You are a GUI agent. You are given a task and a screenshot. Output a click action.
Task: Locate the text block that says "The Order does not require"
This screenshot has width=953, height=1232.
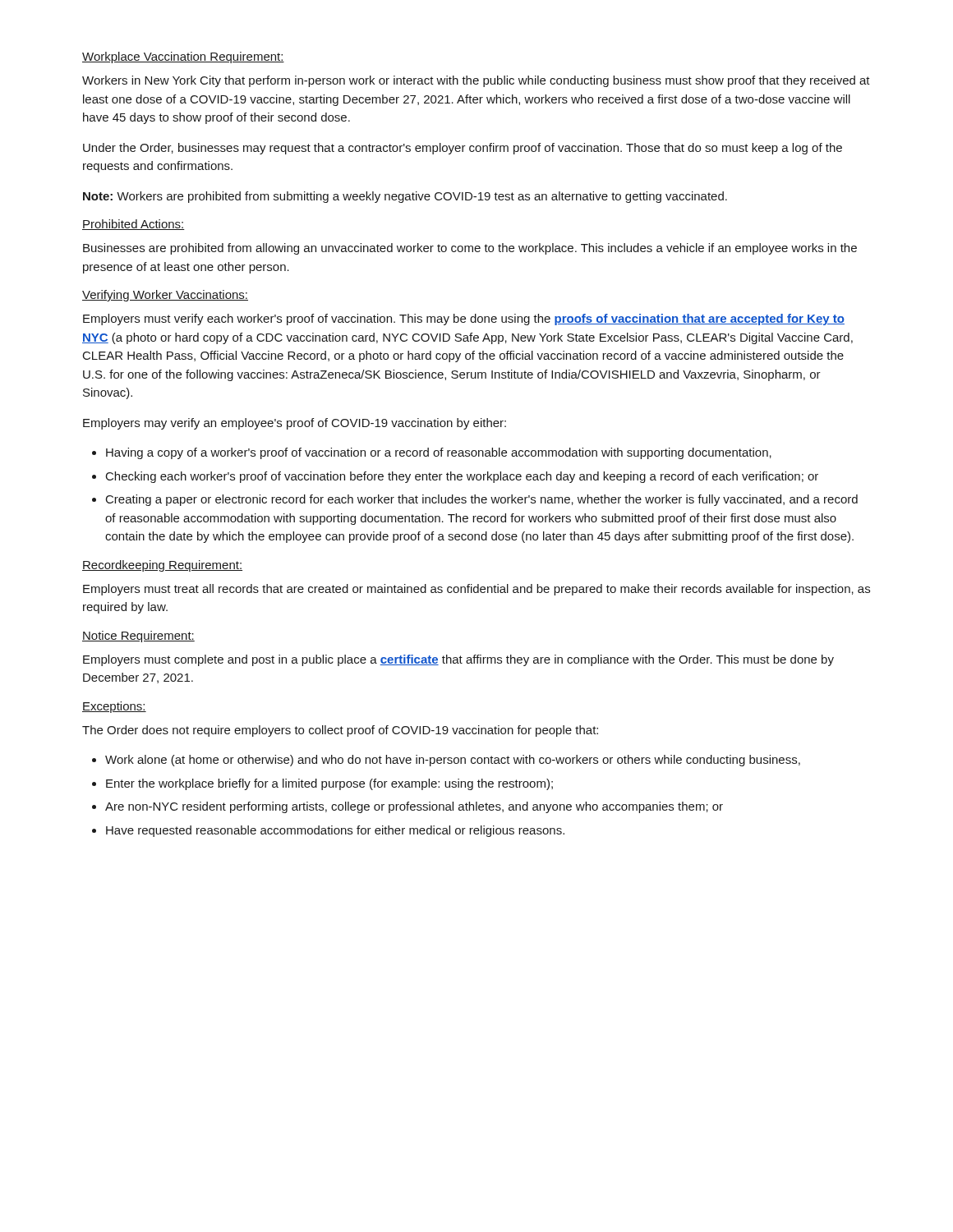pos(341,729)
